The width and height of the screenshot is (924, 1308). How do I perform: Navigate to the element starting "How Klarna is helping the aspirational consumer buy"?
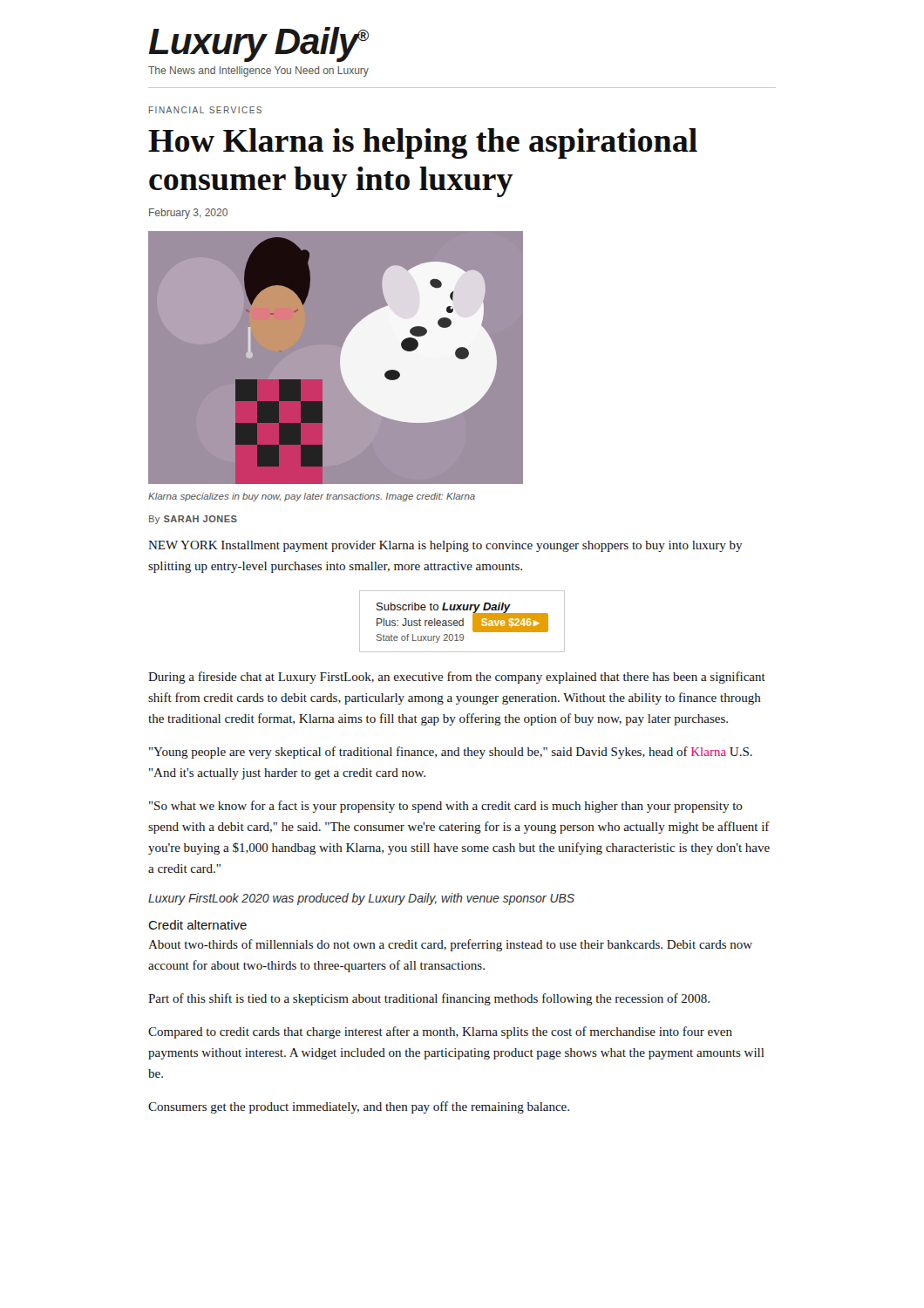462,160
